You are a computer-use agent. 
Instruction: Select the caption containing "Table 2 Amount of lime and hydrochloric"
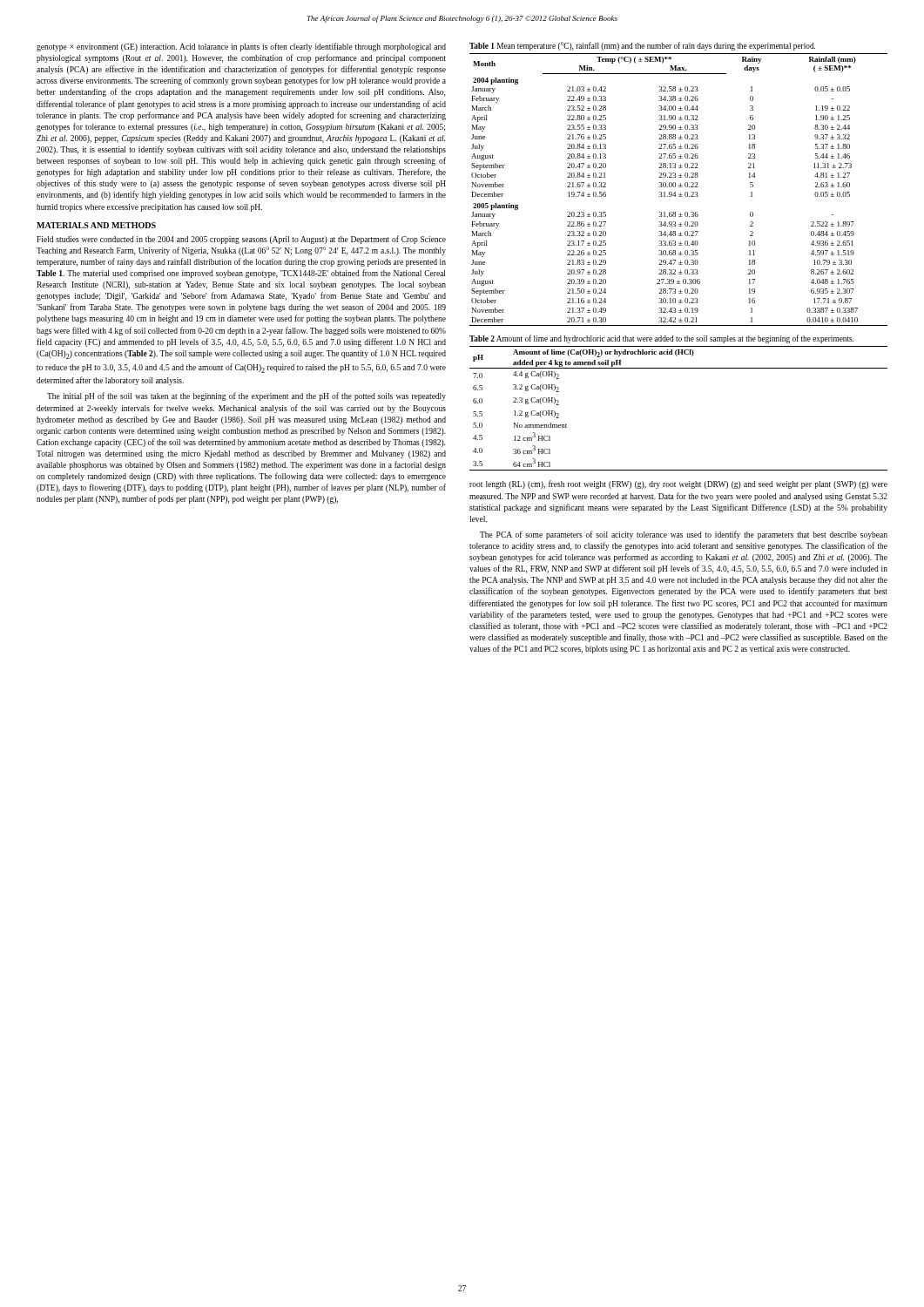coord(662,339)
